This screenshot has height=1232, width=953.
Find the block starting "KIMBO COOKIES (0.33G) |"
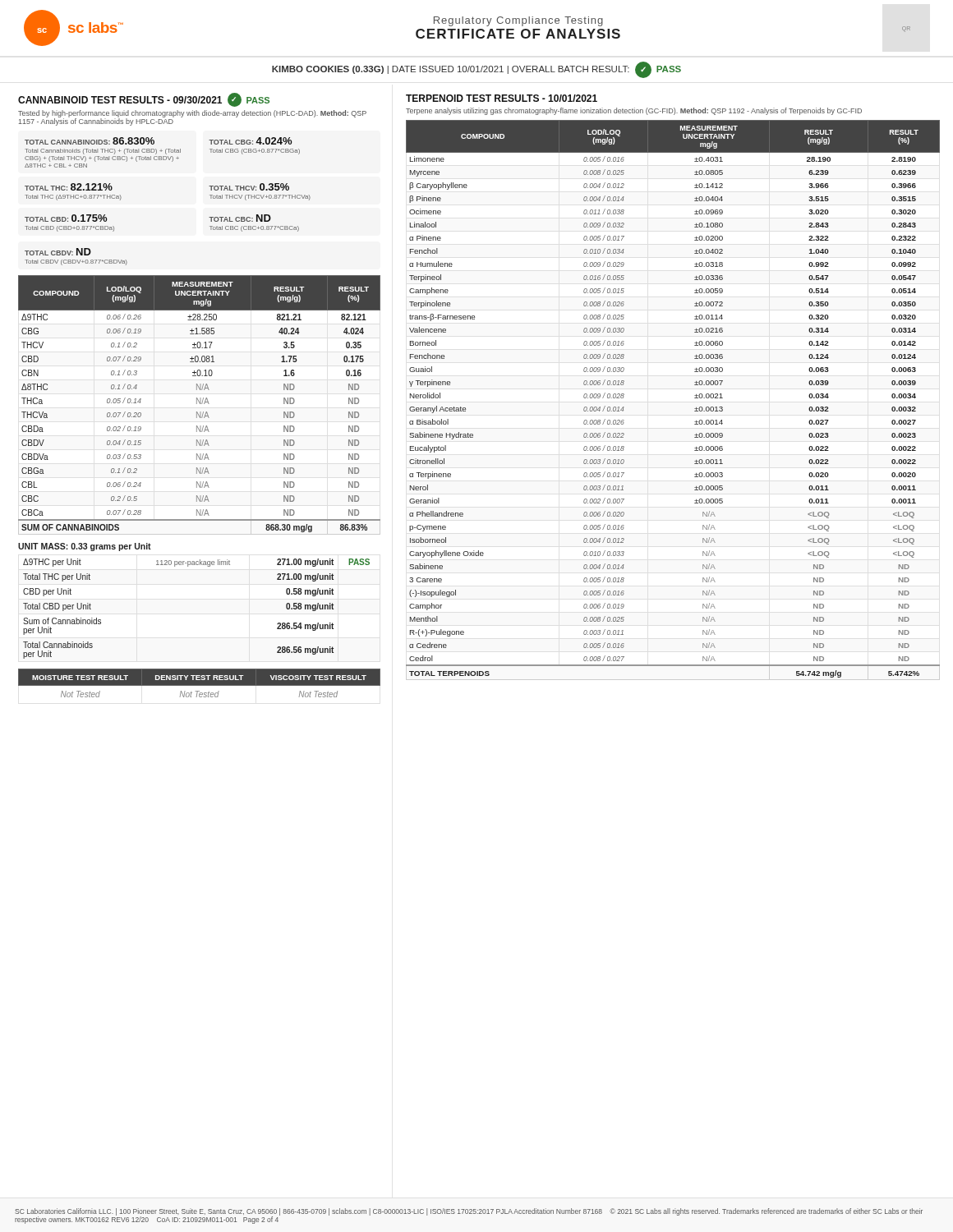[476, 70]
